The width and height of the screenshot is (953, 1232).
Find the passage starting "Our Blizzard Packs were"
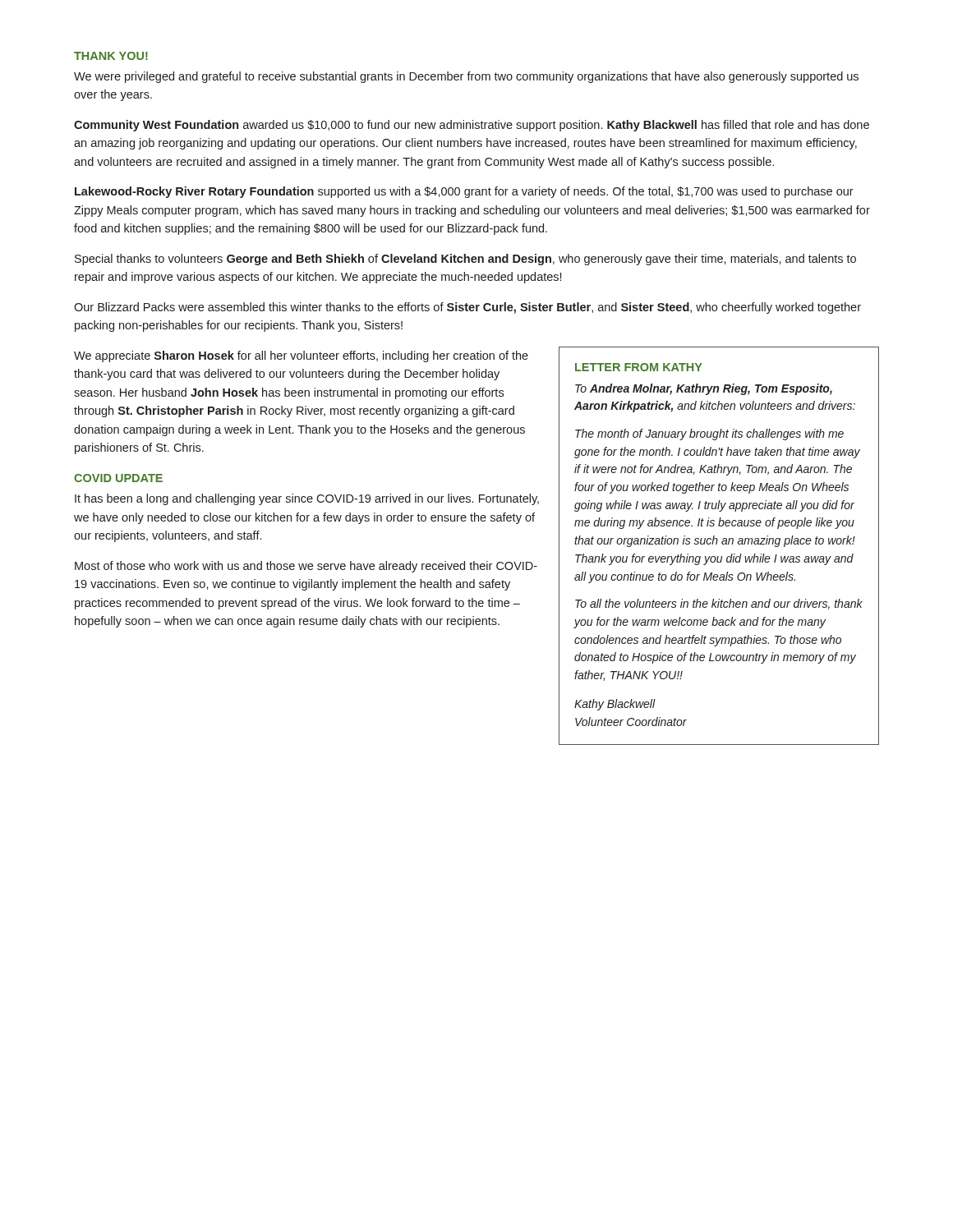(467, 316)
